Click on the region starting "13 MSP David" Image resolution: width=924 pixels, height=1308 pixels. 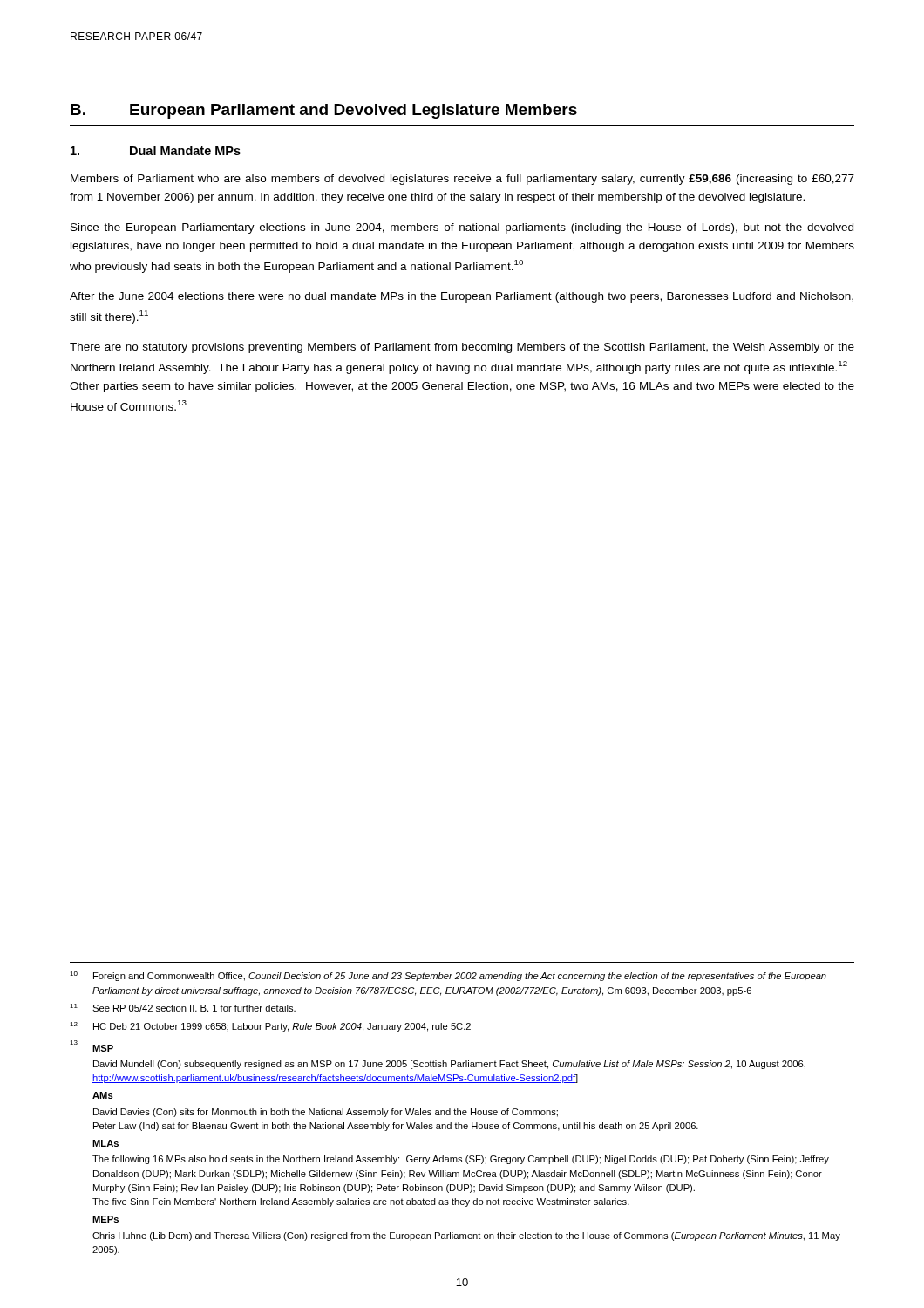pyautogui.click(x=462, y=1147)
